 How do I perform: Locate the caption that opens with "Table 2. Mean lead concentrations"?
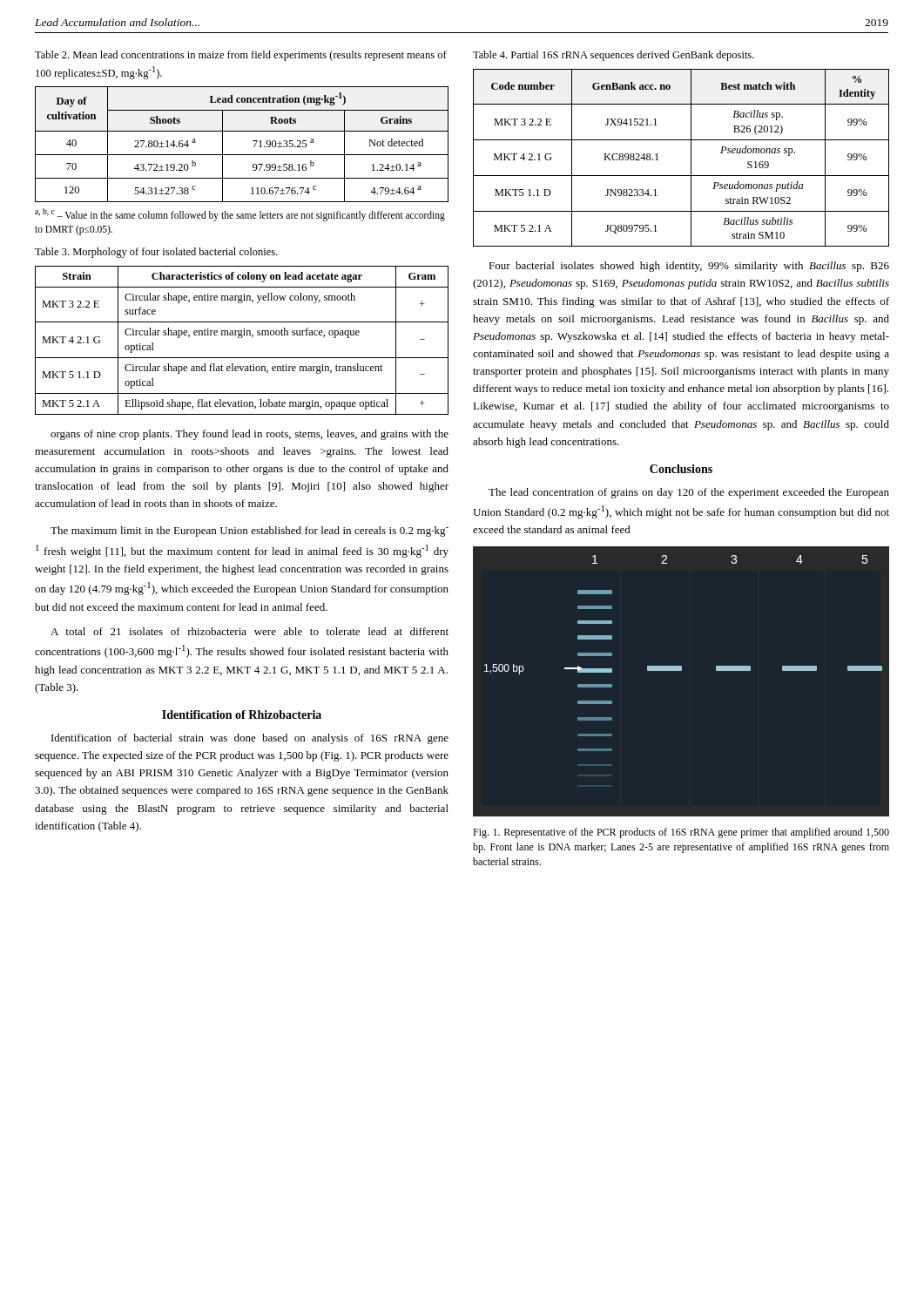pyautogui.click(x=241, y=64)
